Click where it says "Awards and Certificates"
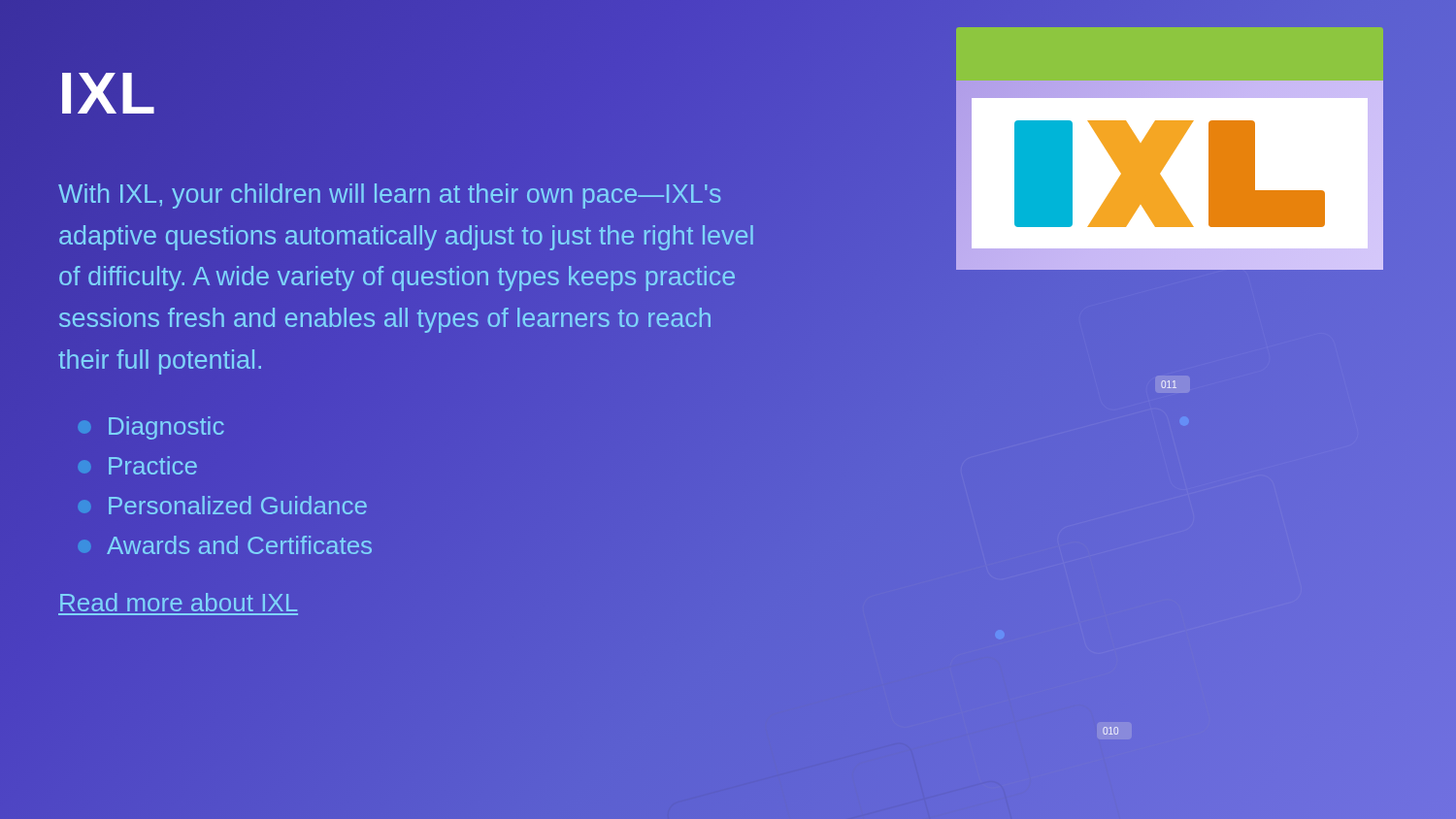Viewport: 1456px width, 819px height. tap(225, 546)
